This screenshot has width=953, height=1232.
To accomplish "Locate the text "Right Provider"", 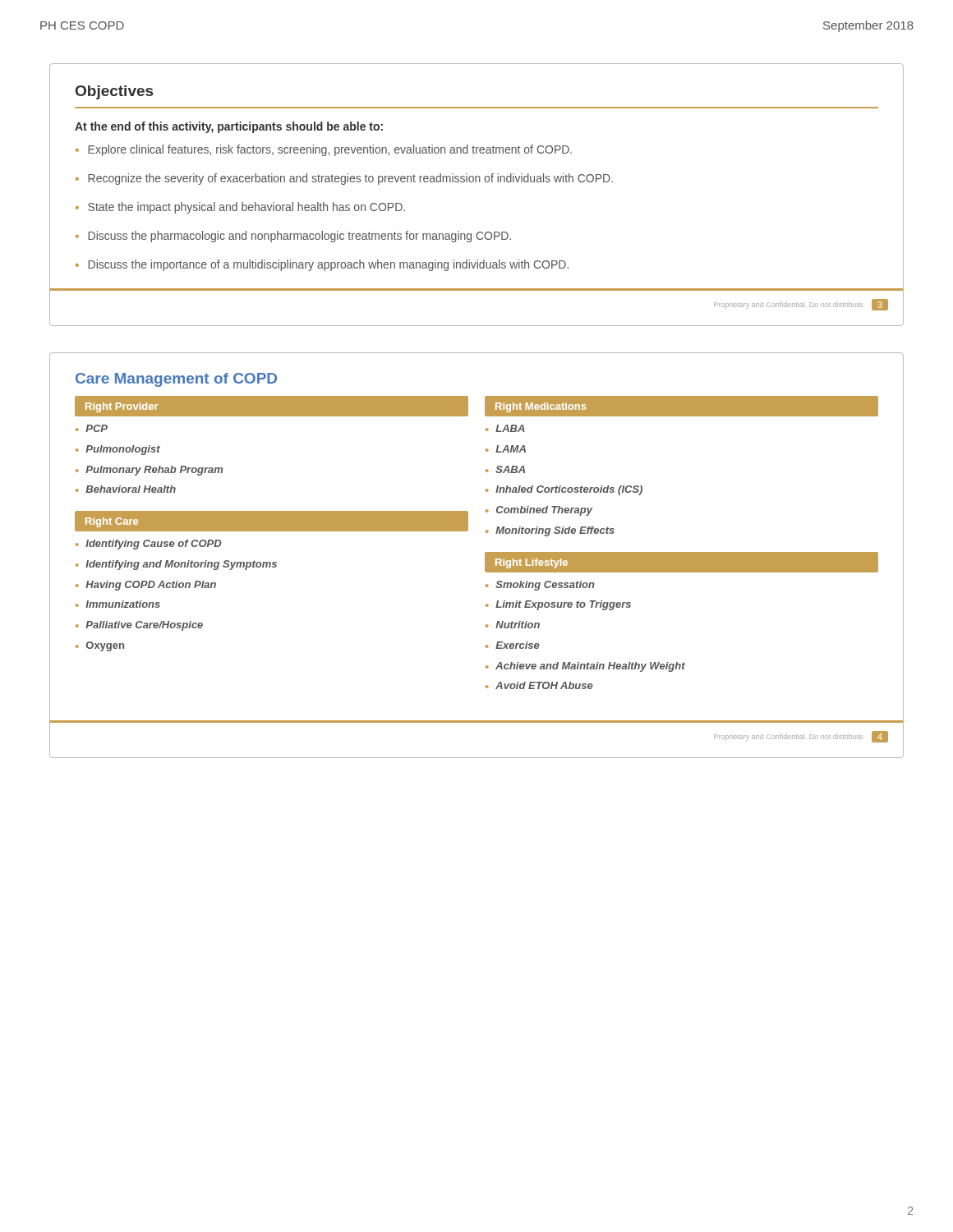I will [121, 406].
